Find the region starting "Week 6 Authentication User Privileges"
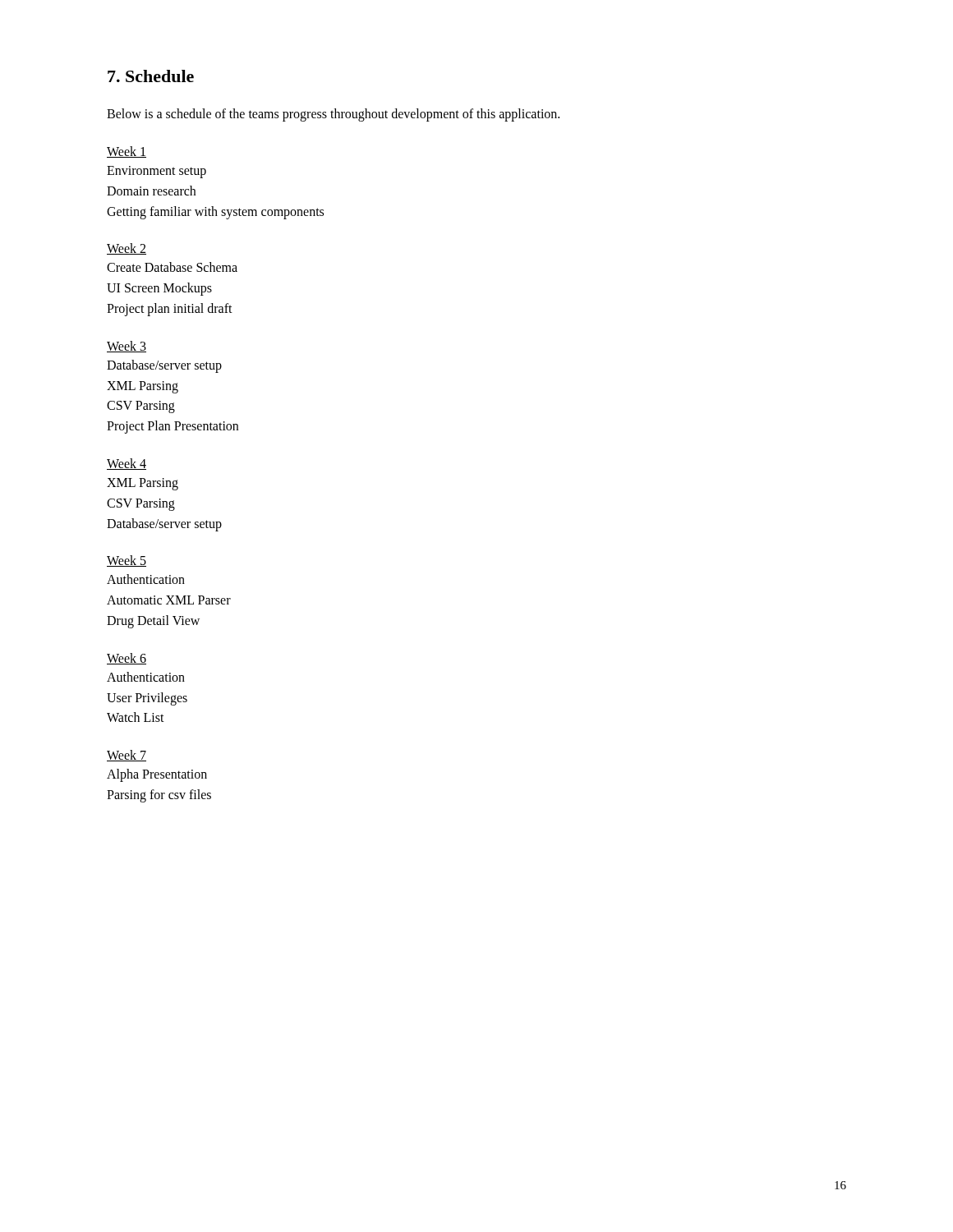The height and width of the screenshot is (1232, 953). (127, 659)
